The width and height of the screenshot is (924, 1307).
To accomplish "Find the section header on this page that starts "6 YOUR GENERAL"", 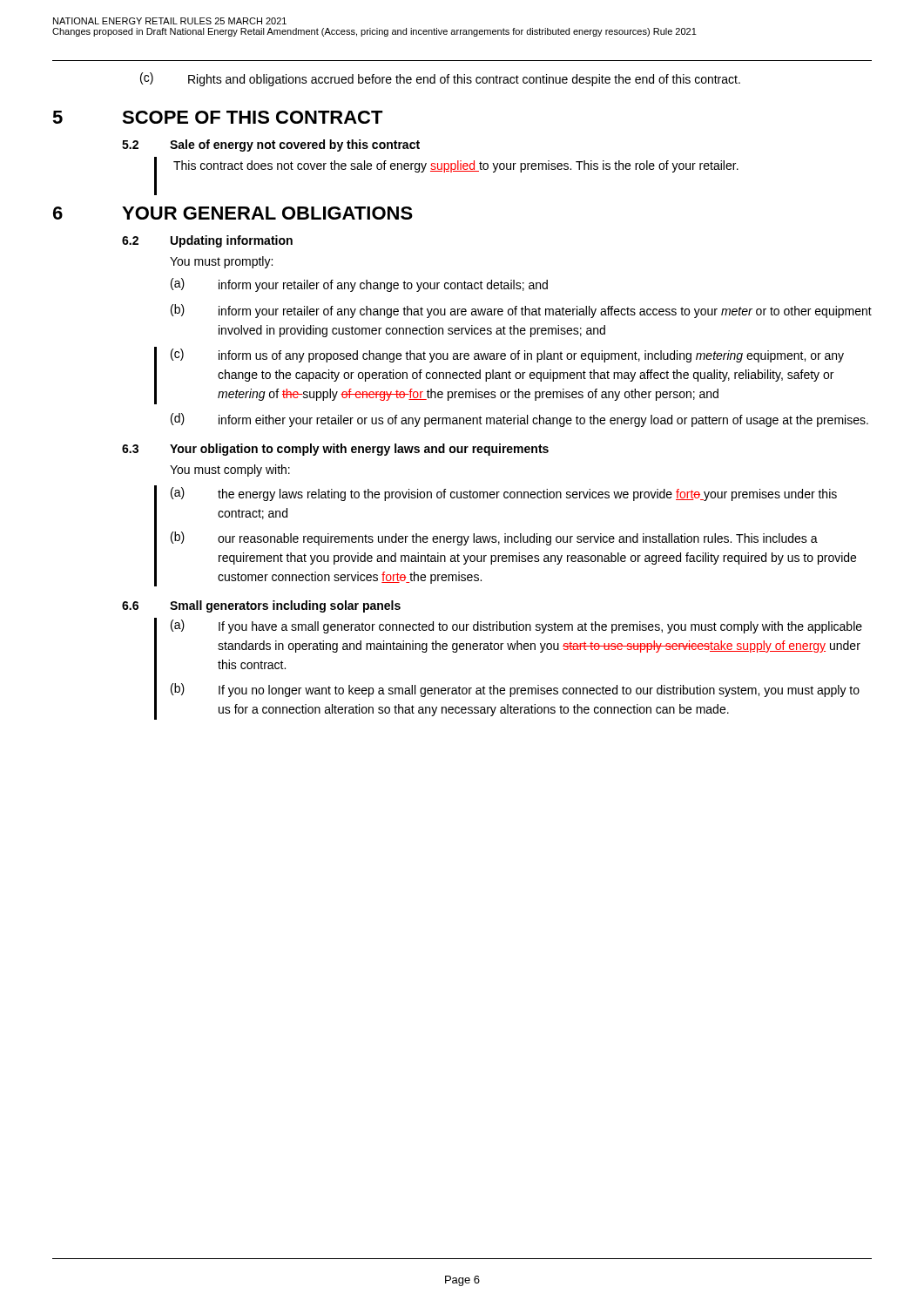I will pos(233,212).
